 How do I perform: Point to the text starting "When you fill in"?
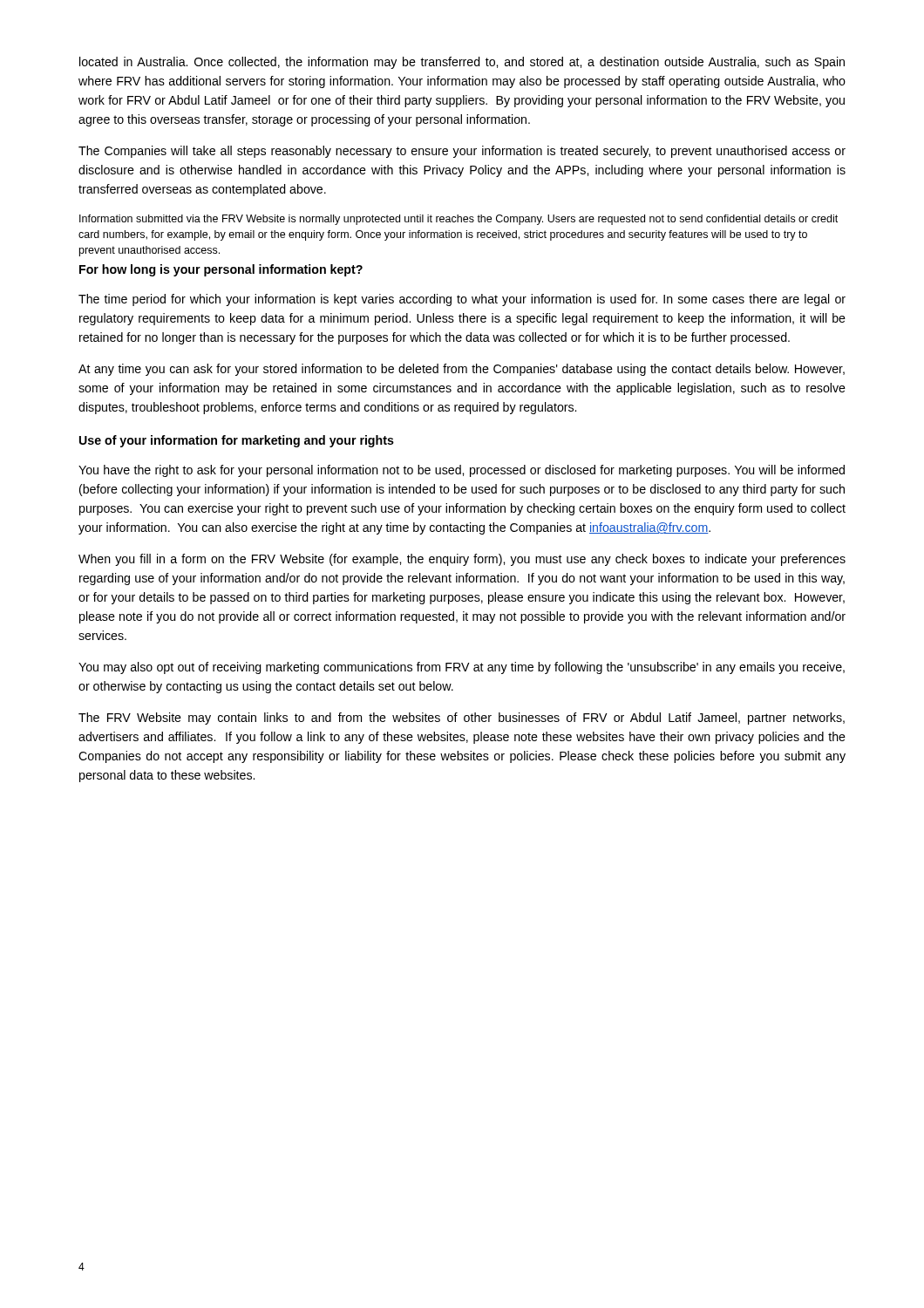pyautogui.click(x=462, y=598)
